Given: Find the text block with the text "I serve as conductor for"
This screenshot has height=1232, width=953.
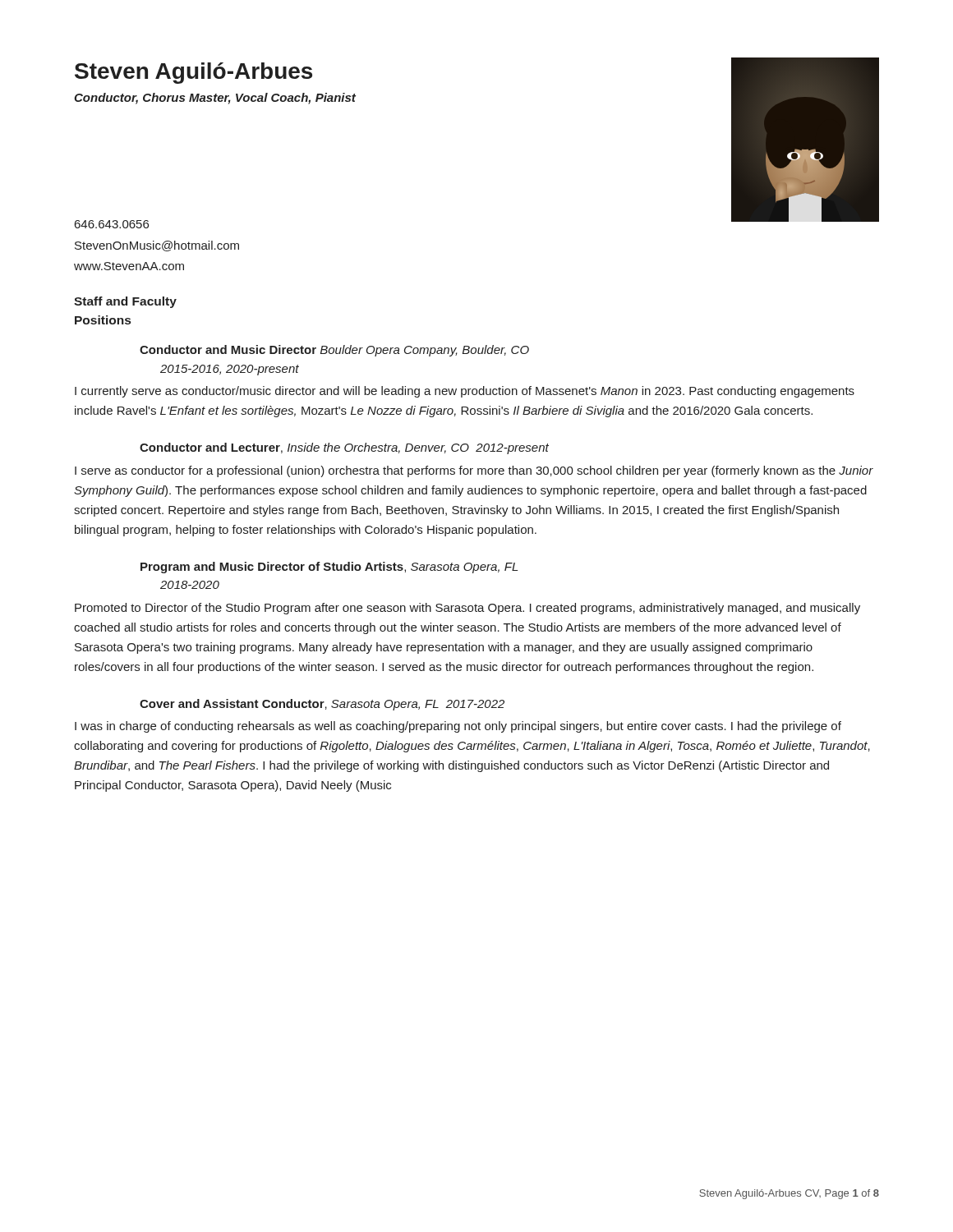Looking at the screenshot, I should coord(473,499).
